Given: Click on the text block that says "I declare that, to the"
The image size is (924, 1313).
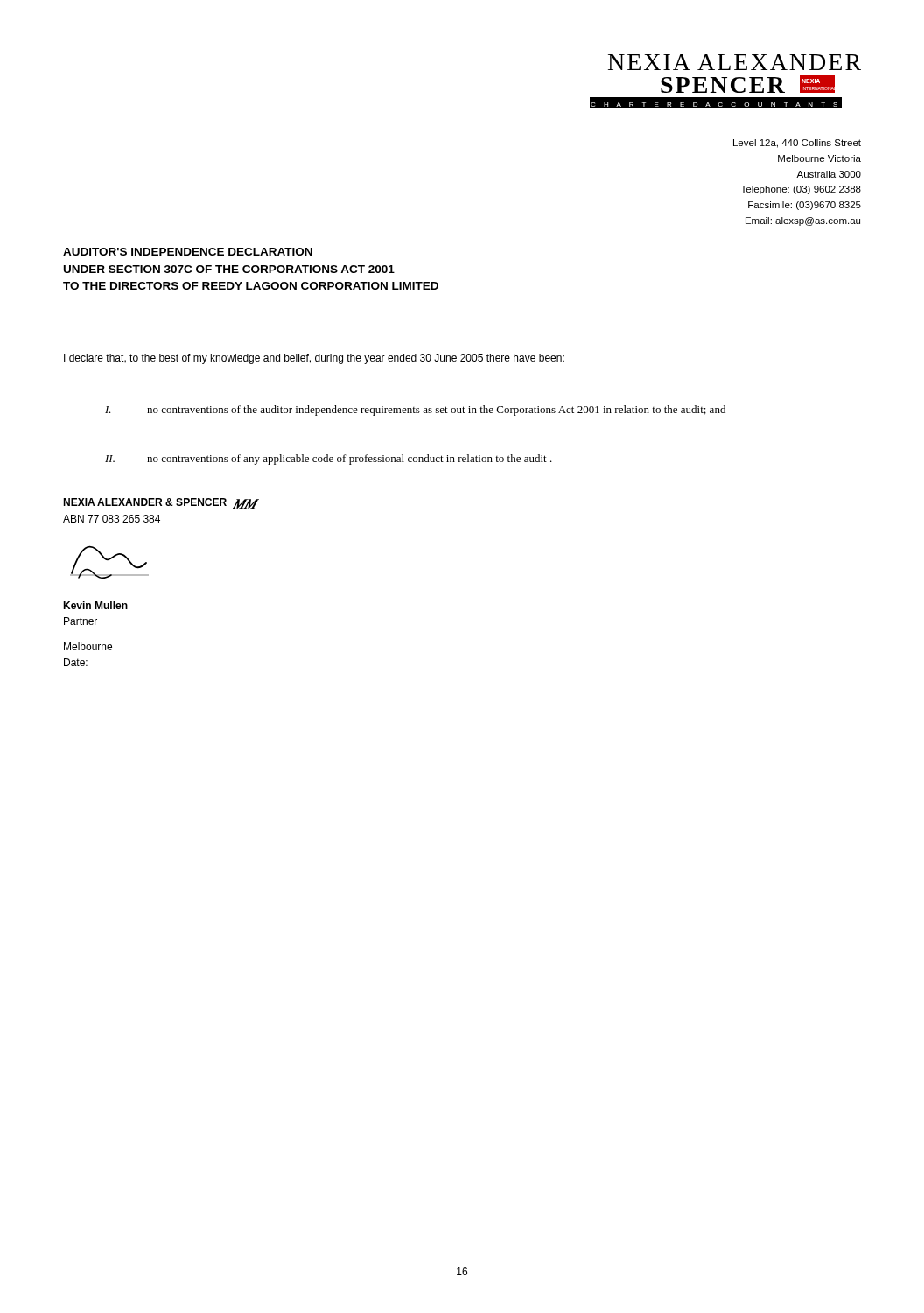Looking at the screenshot, I should pyautogui.click(x=314, y=358).
